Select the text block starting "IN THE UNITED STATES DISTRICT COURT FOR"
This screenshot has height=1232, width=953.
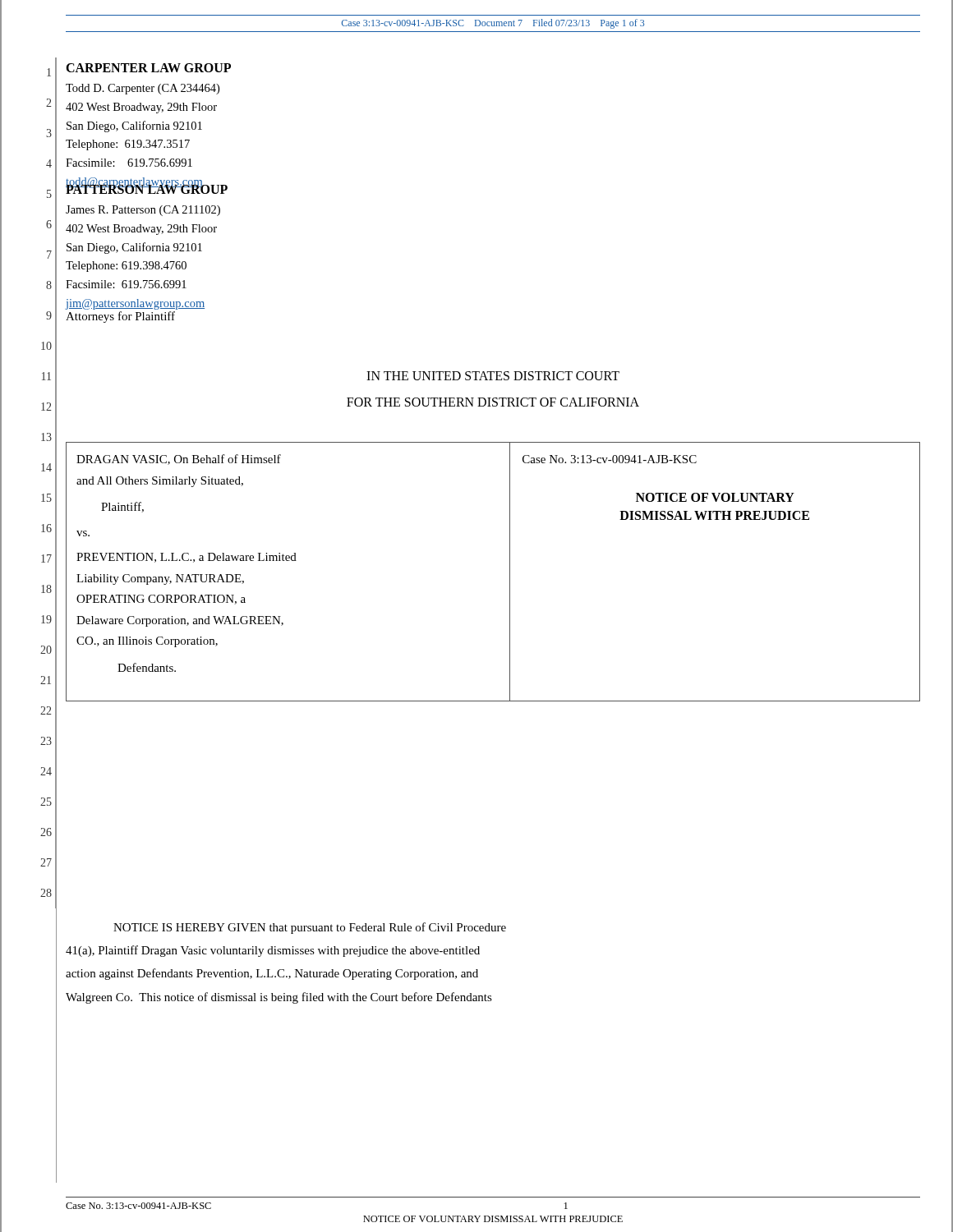click(x=493, y=389)
